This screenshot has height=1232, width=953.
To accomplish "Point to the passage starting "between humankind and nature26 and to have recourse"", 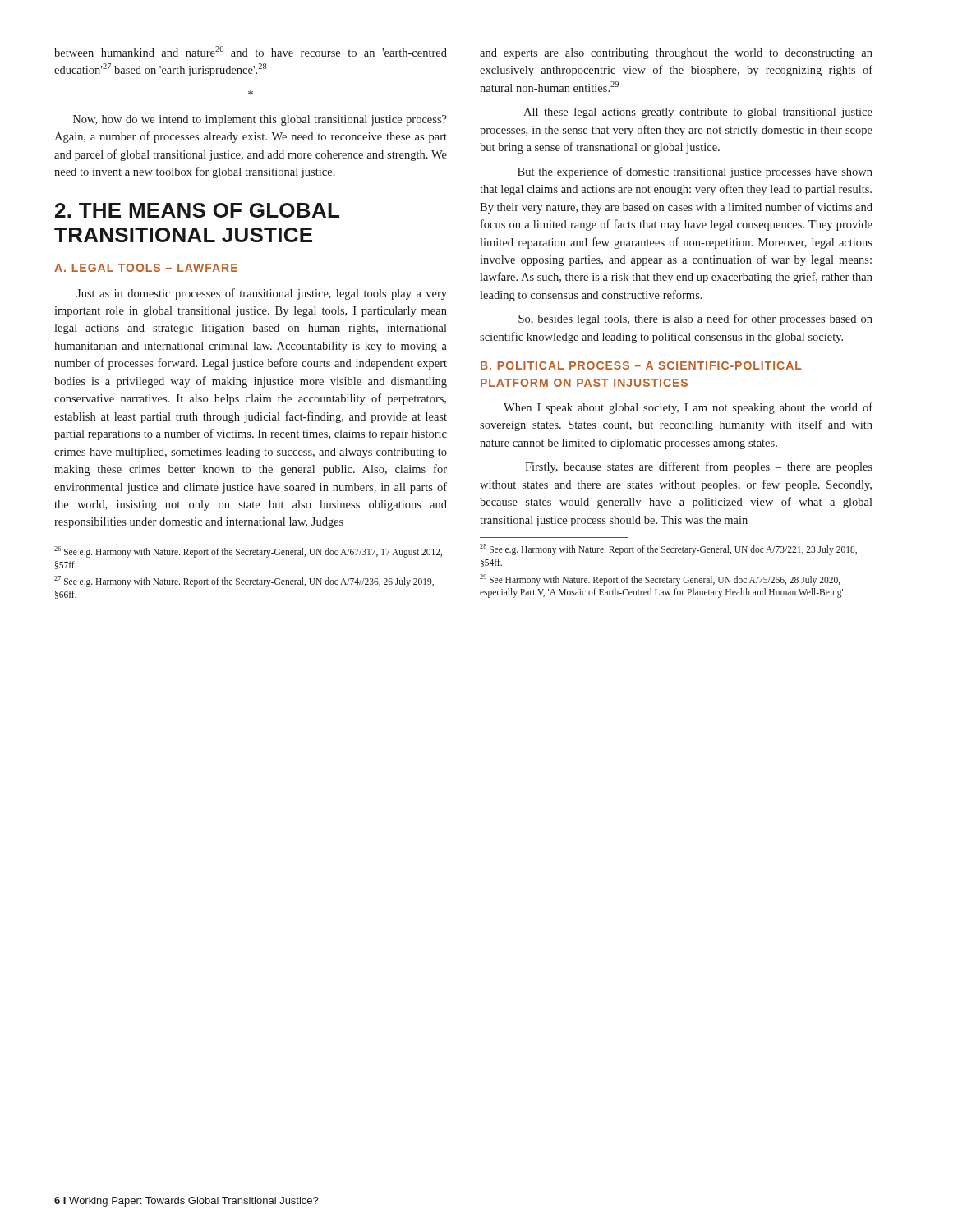I will point(251,62).
